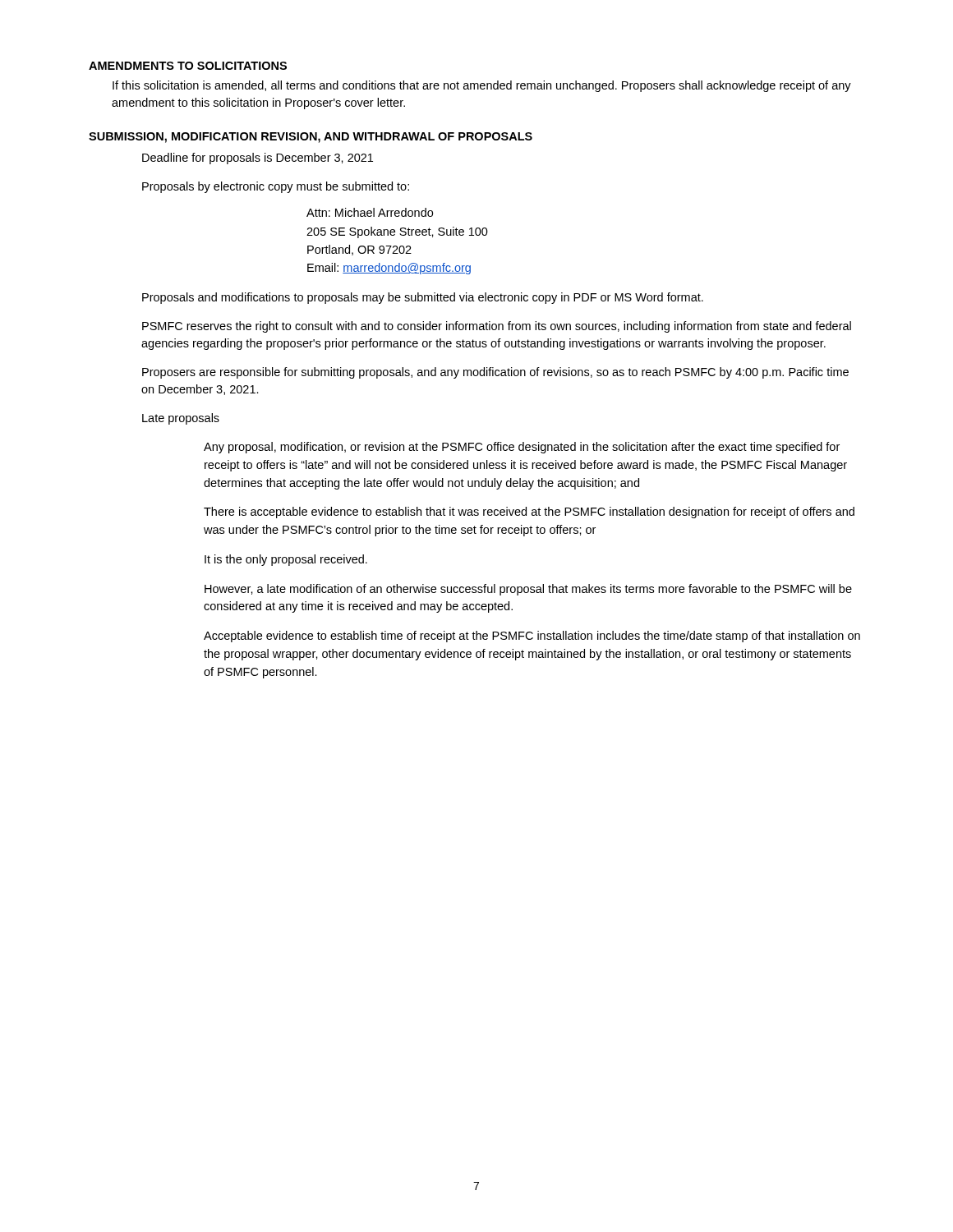The height and width of the screenshot is (1232, 953).
Task: Navigate to the text block starting "SUBMISSION, MODIFICATION REVISION, AND"
Action: (311, 136)
